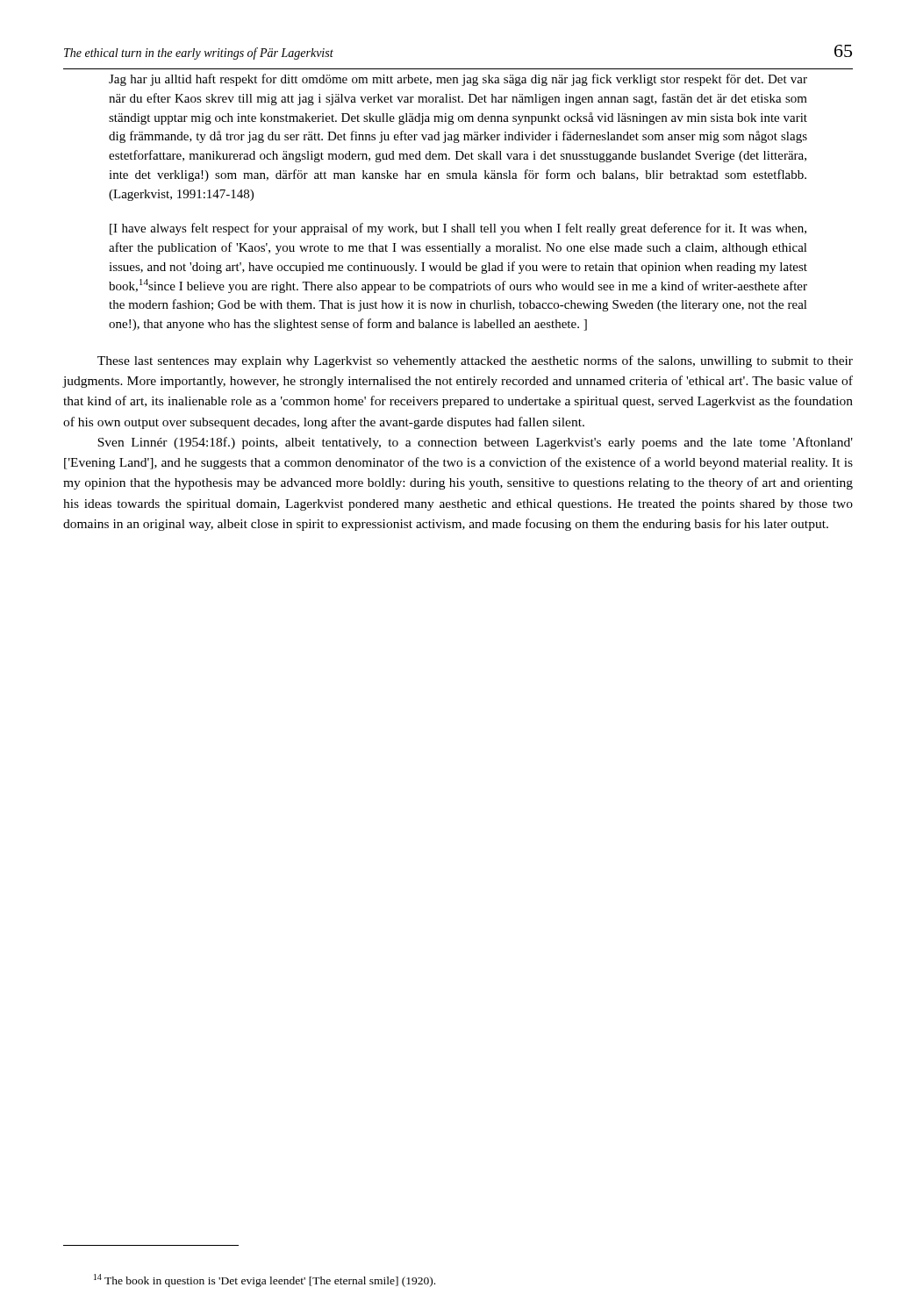Point to the passage starting "Jag har ju"
This screenshot has height=1316, width=916.
pos(458,137)
